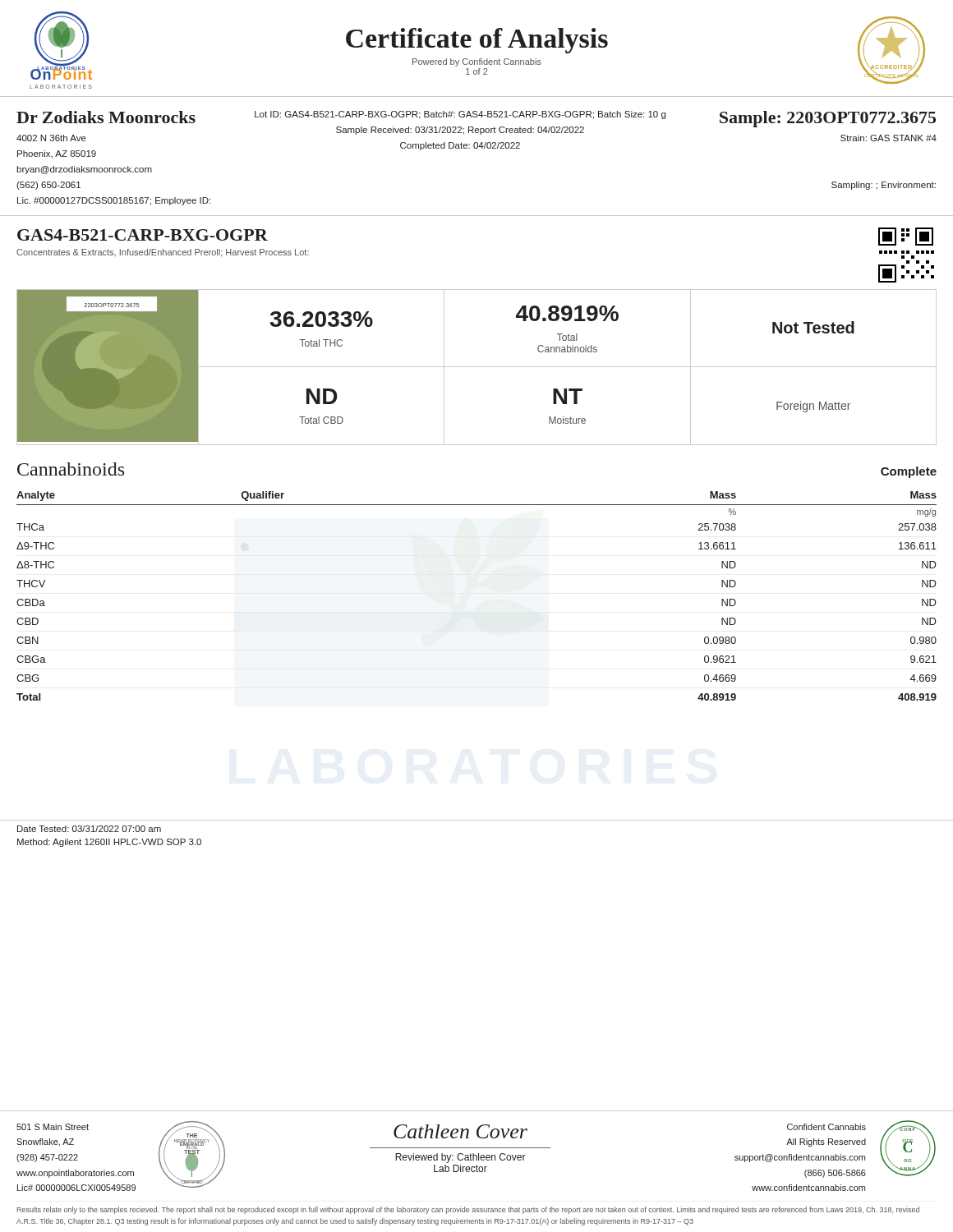
Task: Click on the text block that says "Dr Zodiaks Moonrocks"
Action: tap(123, 158)
